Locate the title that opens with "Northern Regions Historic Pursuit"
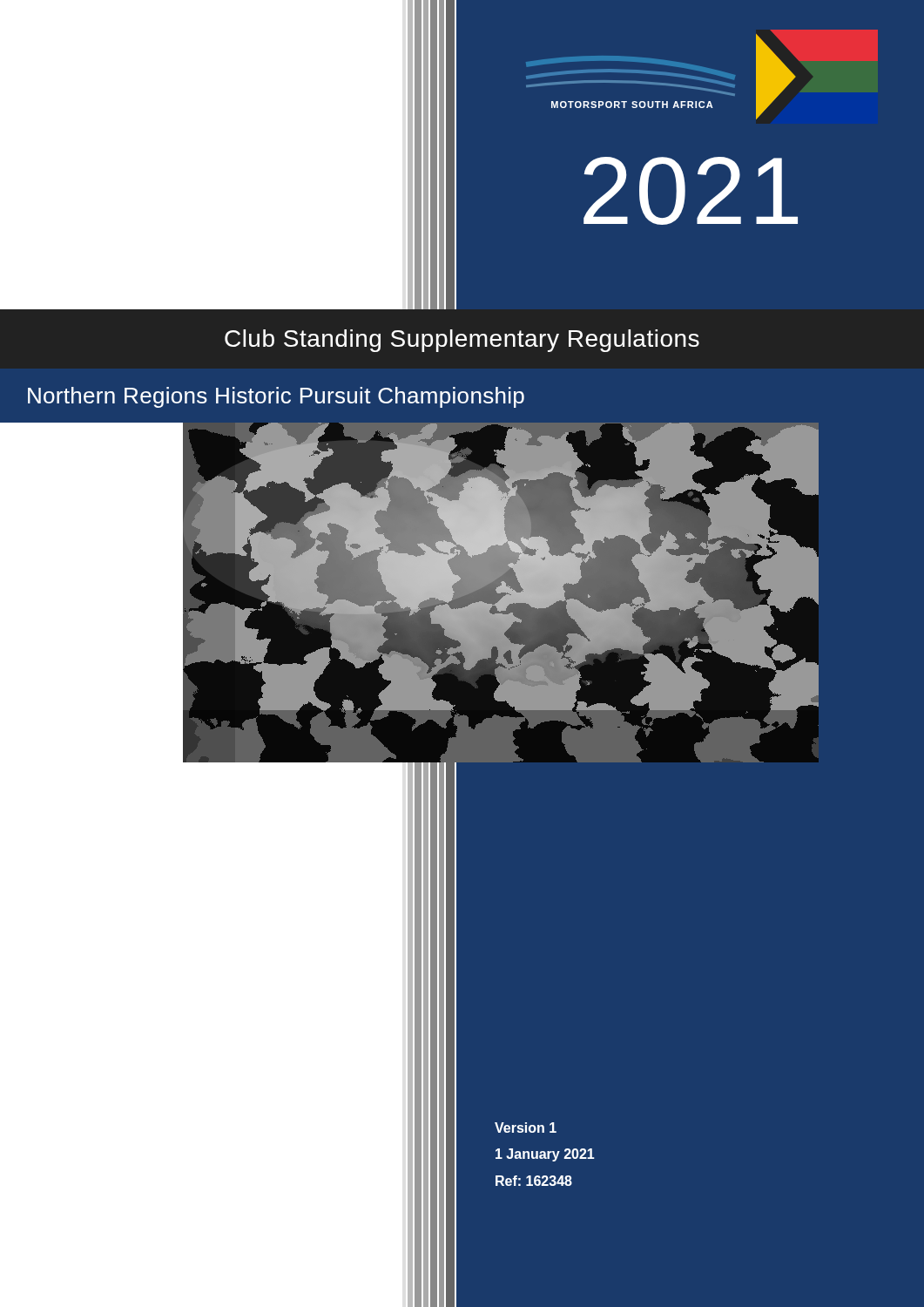Screen dimensions: 1307x924 click(x=276, y=395)
